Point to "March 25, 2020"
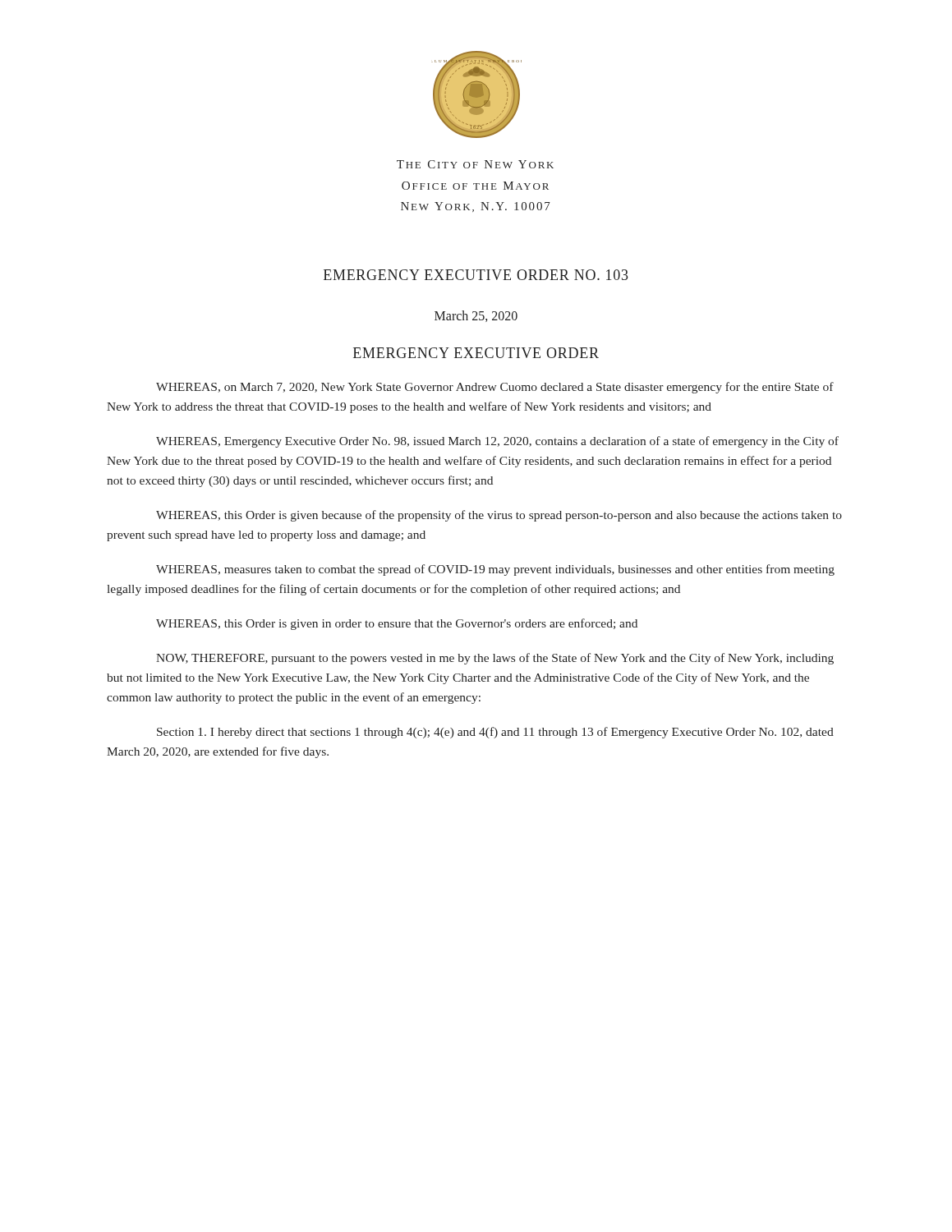The image size is (952, 1232). point(476,315)
